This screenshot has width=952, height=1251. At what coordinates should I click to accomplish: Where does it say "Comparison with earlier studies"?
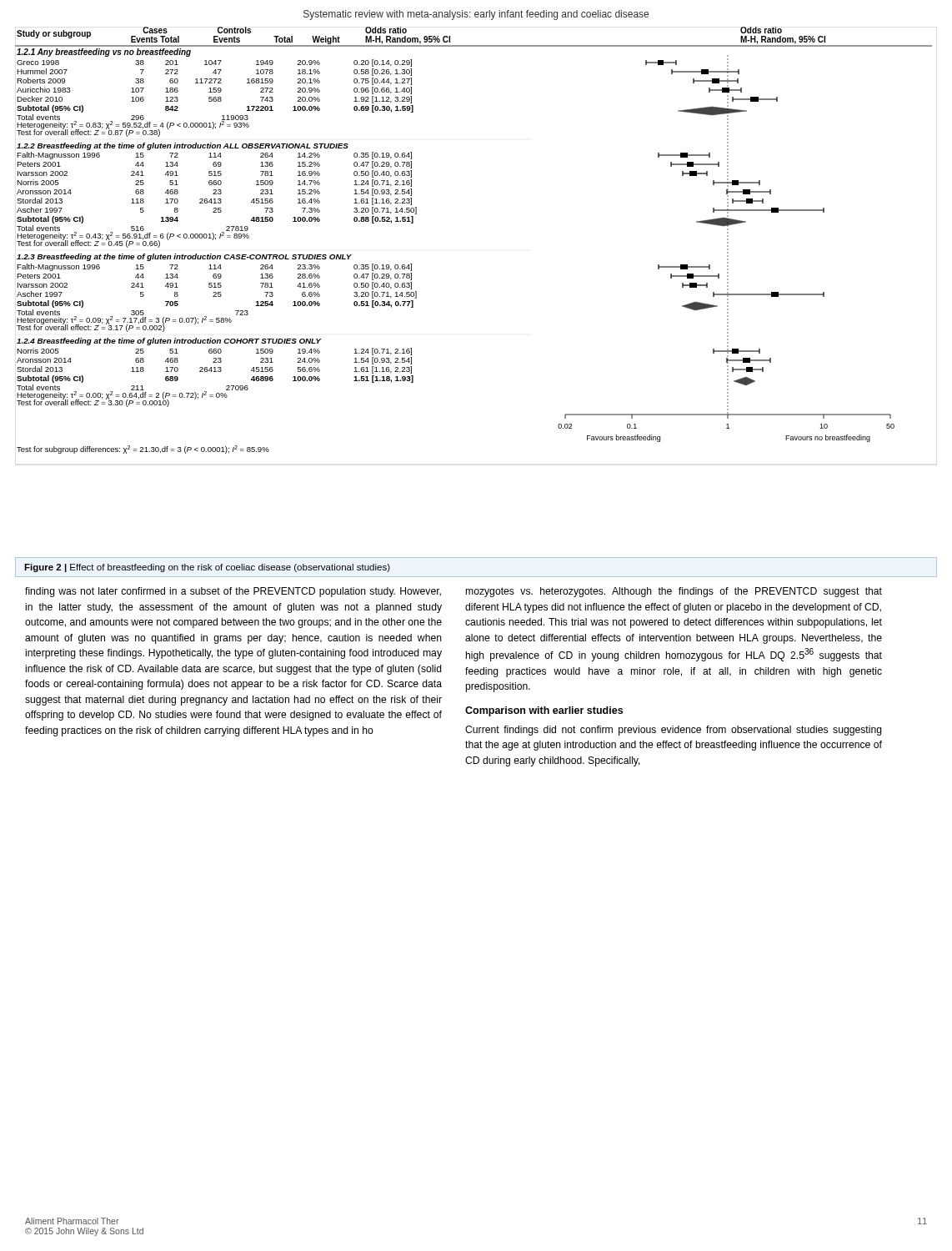pyautogui.click(x=544, y=711)
